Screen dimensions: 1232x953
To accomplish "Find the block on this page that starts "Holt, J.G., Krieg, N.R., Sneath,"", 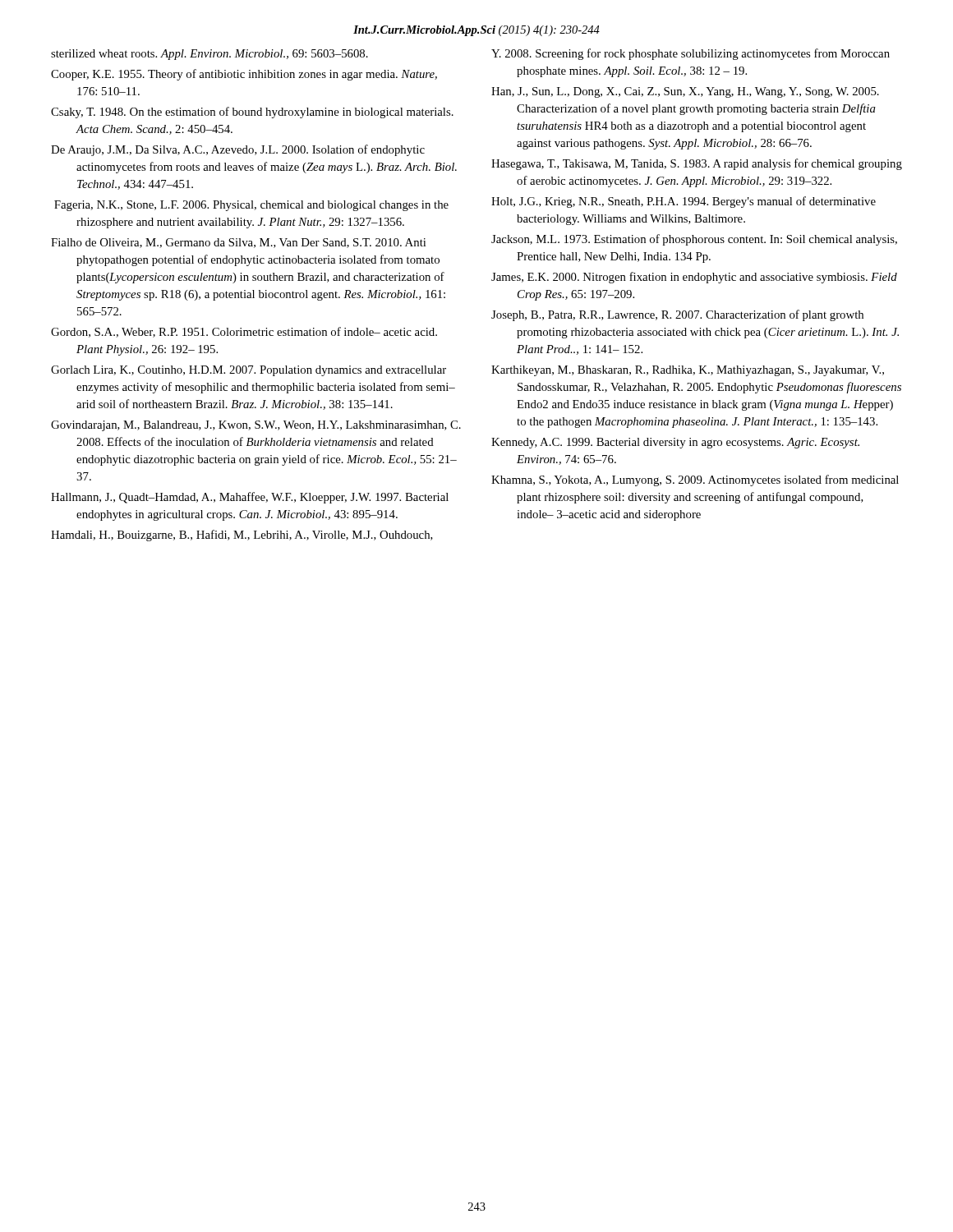I will 684,210.
